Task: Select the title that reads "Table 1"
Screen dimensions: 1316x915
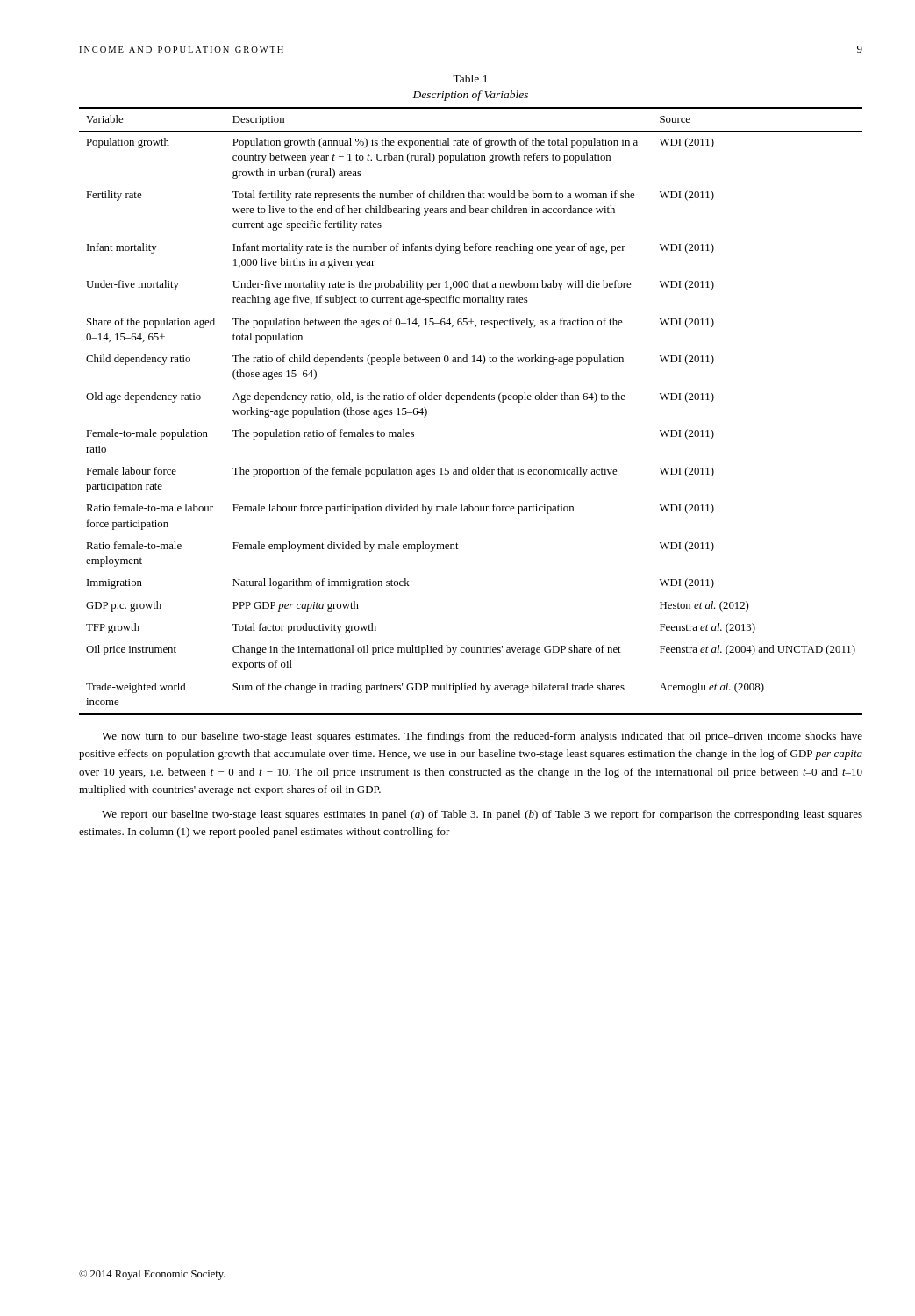Action: tap(471, 79)
